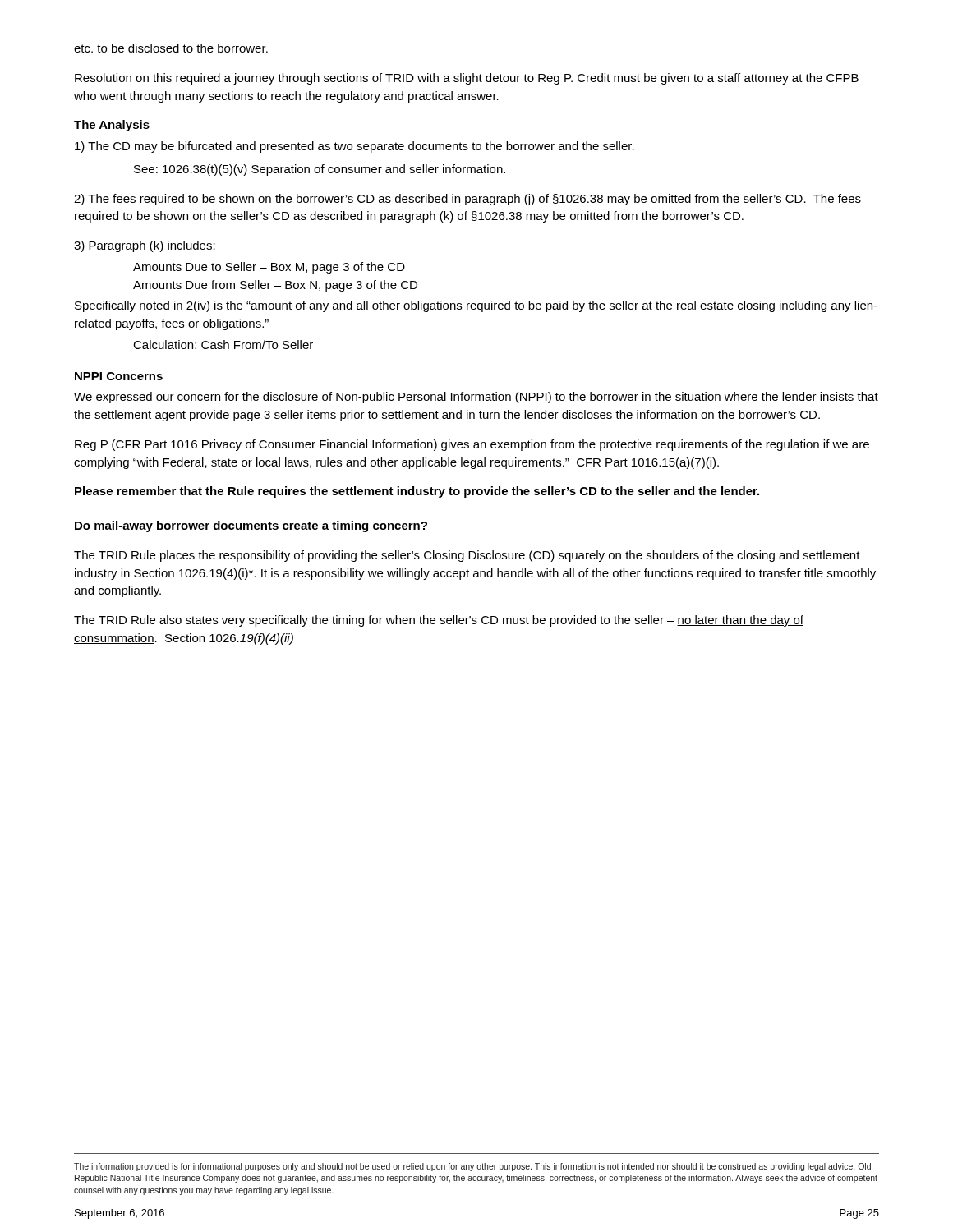Select the region starting "The information provided"
953x1232 pixels.
(x=476, y=1178)
